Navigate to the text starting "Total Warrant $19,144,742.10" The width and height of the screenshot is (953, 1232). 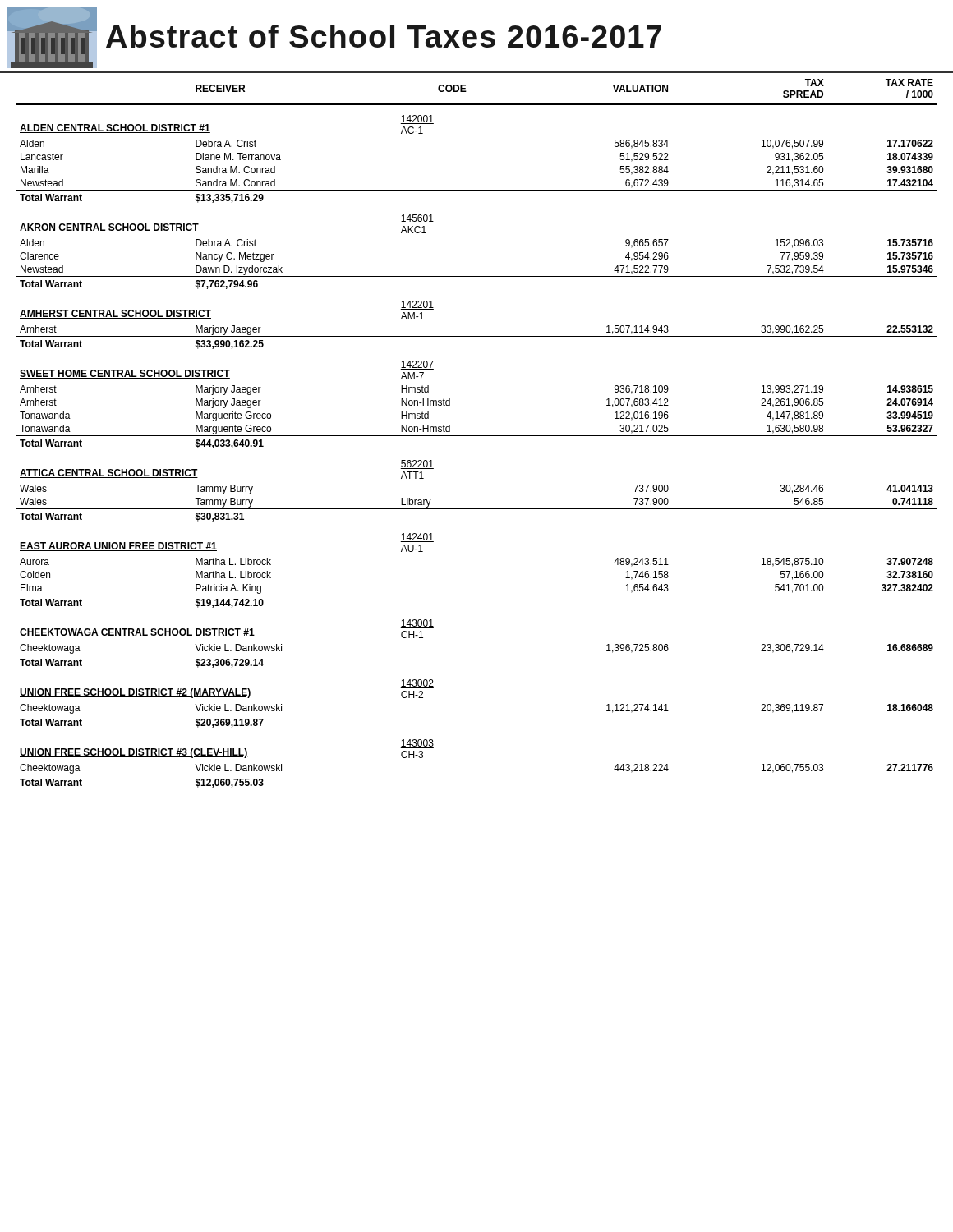476,603
